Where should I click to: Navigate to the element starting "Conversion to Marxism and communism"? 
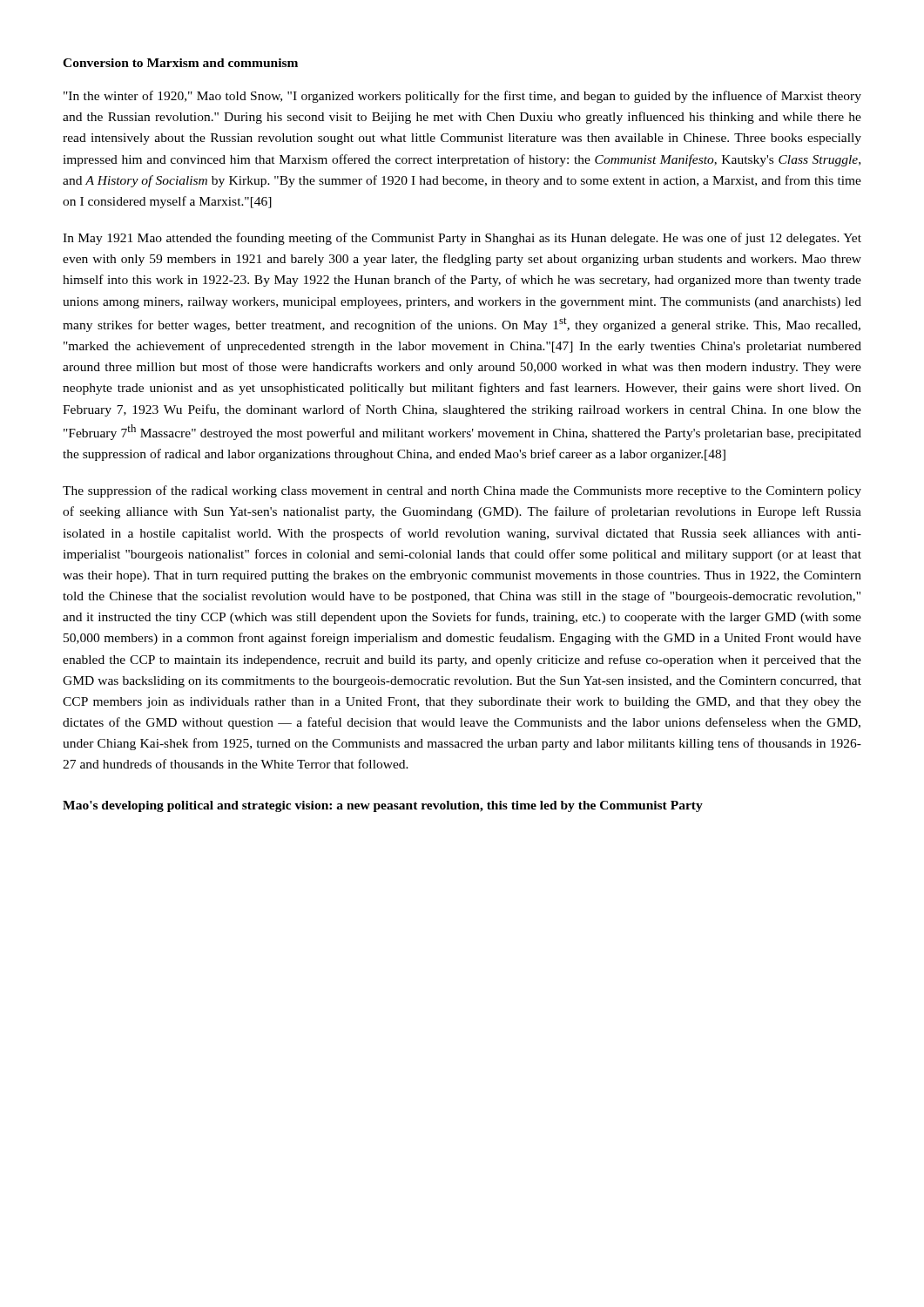click(x=180, y=62)
